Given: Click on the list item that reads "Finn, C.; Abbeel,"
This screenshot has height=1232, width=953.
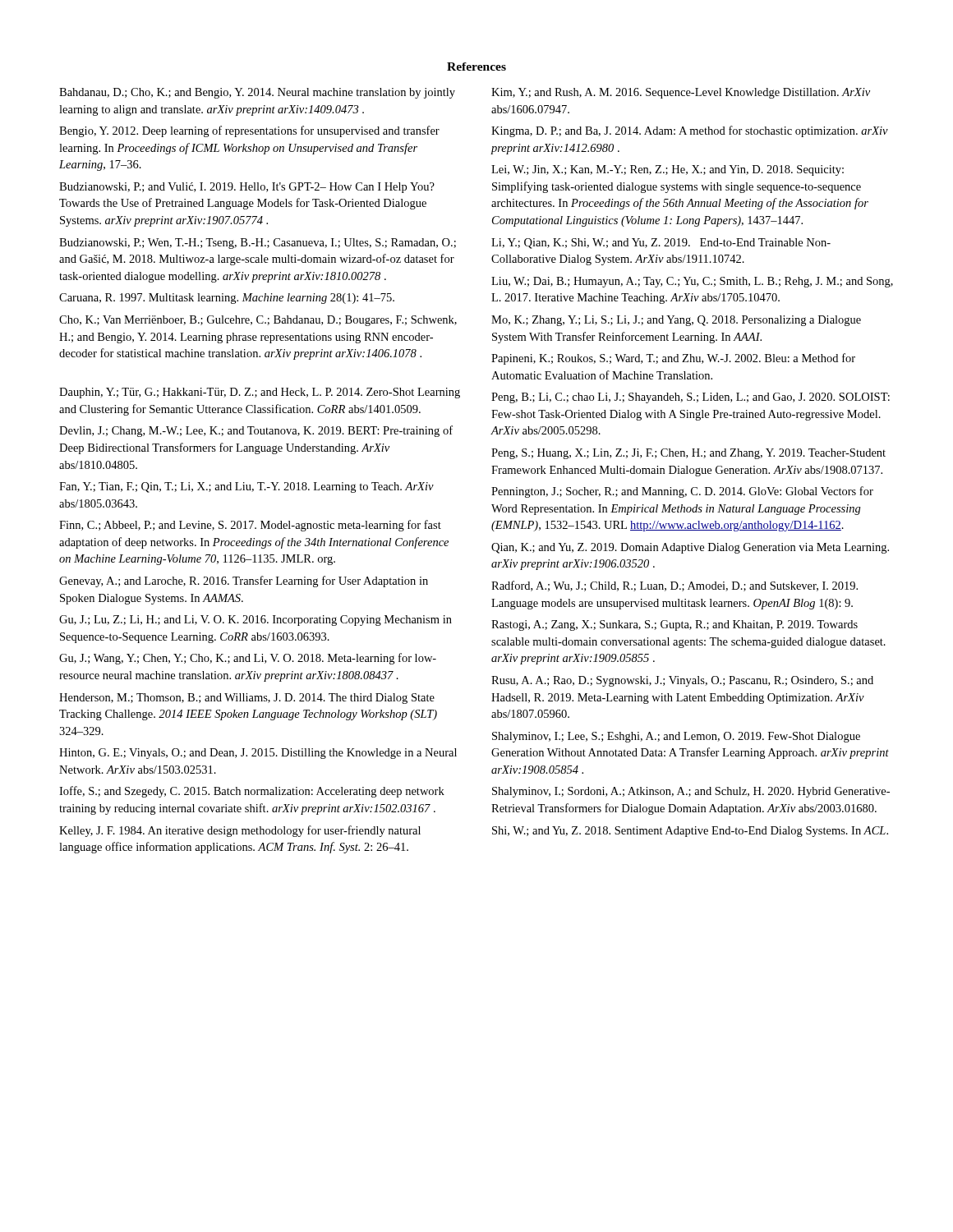Looking at the screenshot, I should pyautogui.click(x=254, y=542).
